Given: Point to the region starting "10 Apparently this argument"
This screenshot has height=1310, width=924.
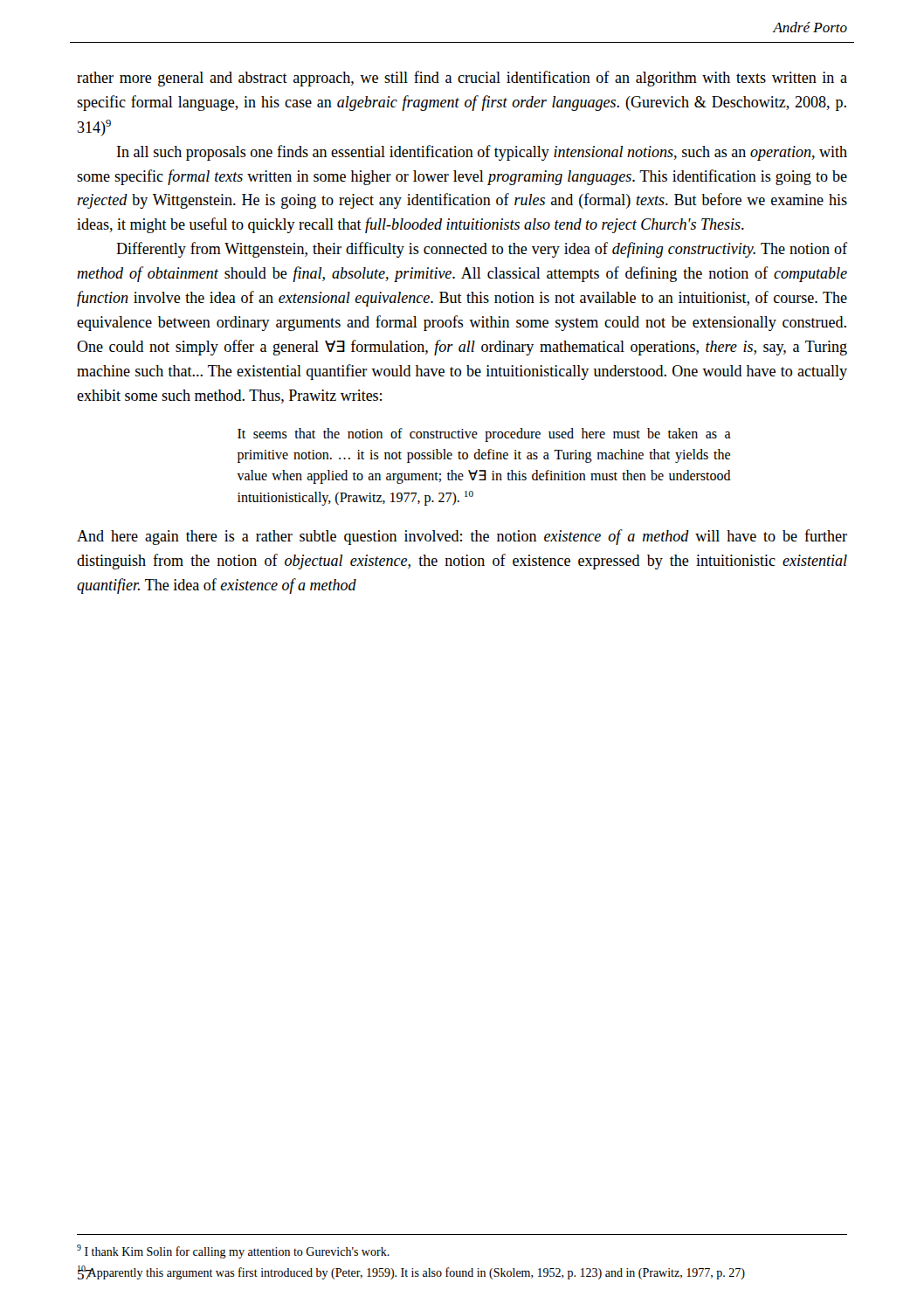Looking at the screenshot, I should [411, 1271].
